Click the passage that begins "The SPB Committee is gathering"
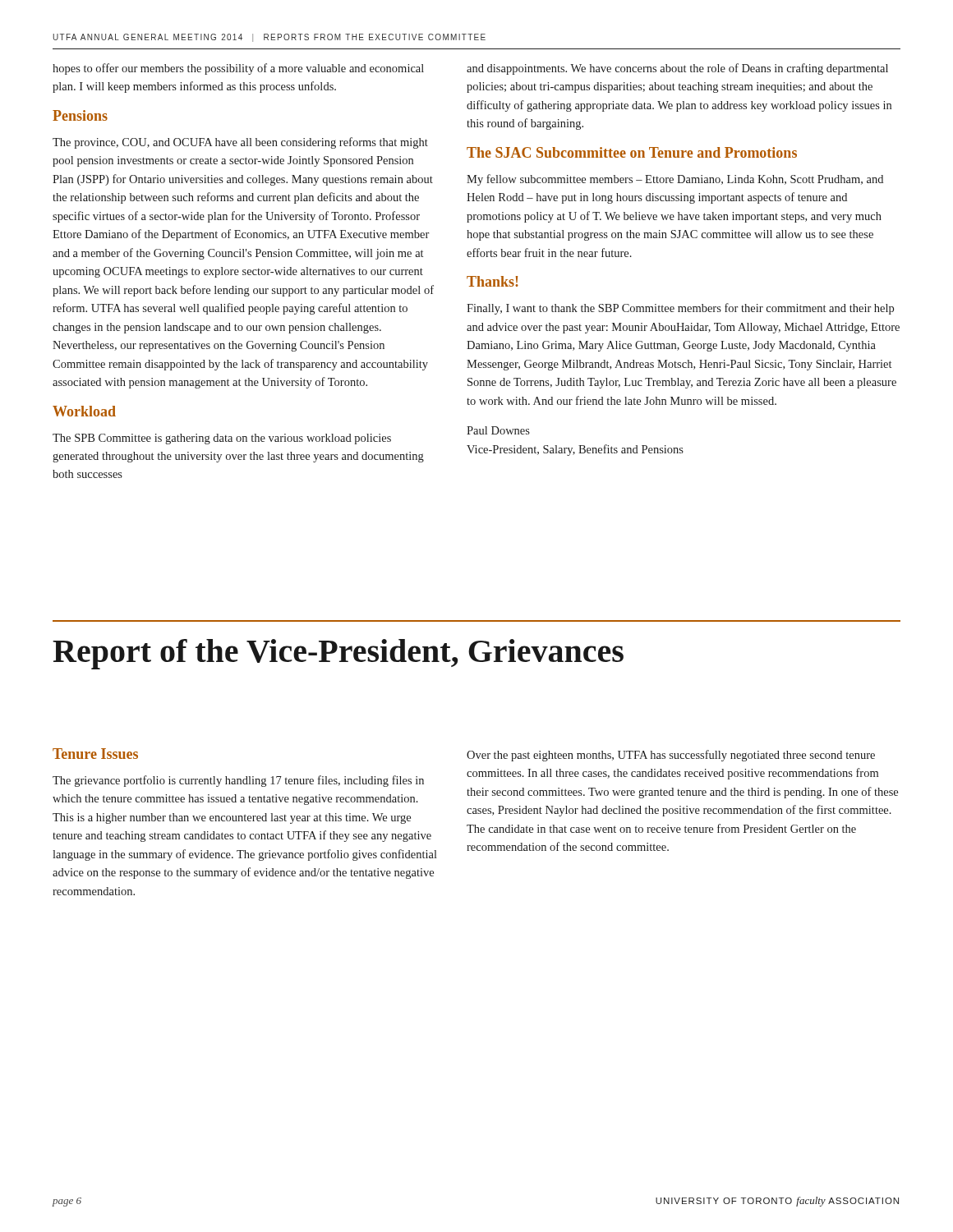The width and height of the screenshot is (953, 1232). [238, 456]
